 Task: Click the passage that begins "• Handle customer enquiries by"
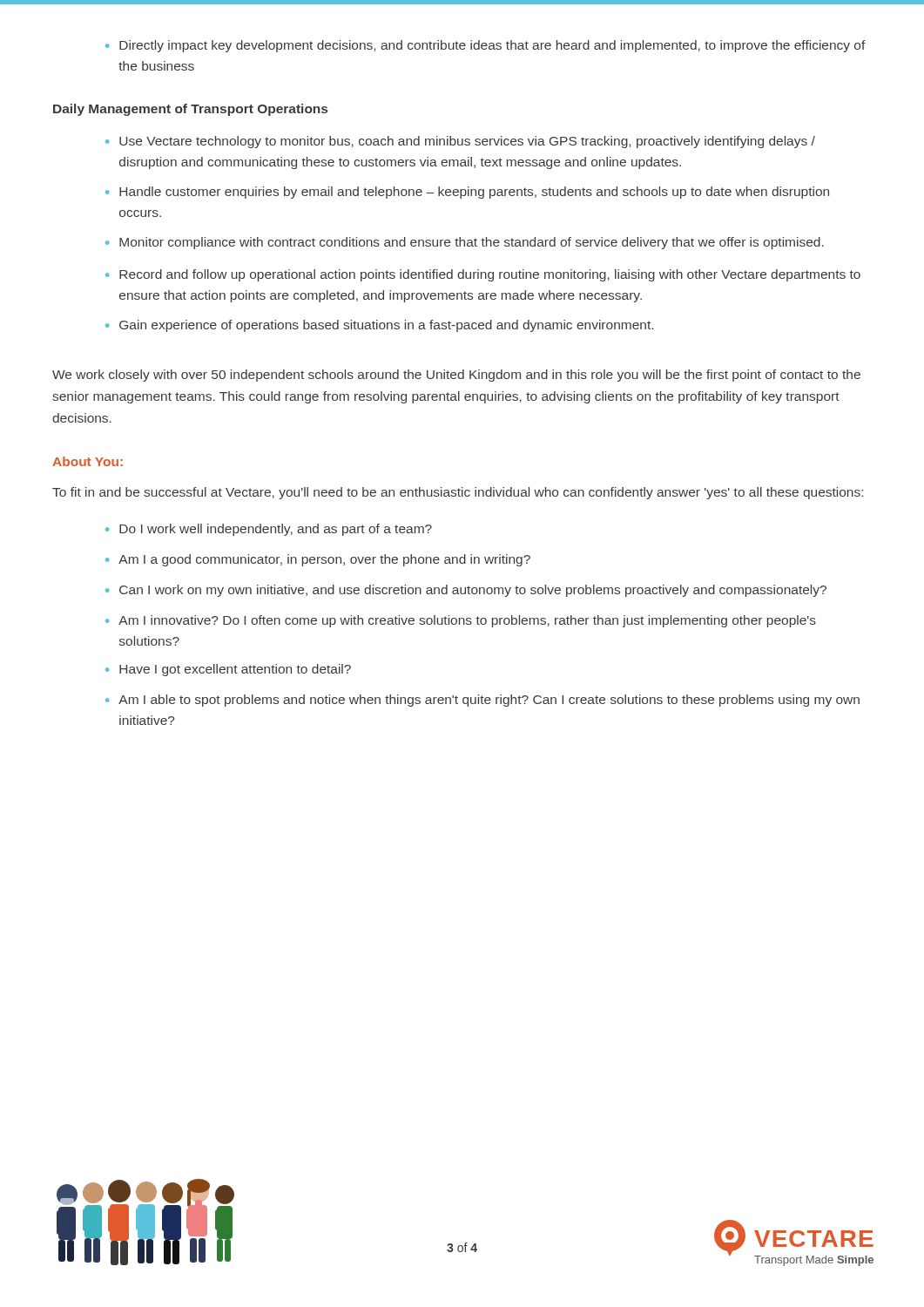pyautogui.click(x=488, y=202)
